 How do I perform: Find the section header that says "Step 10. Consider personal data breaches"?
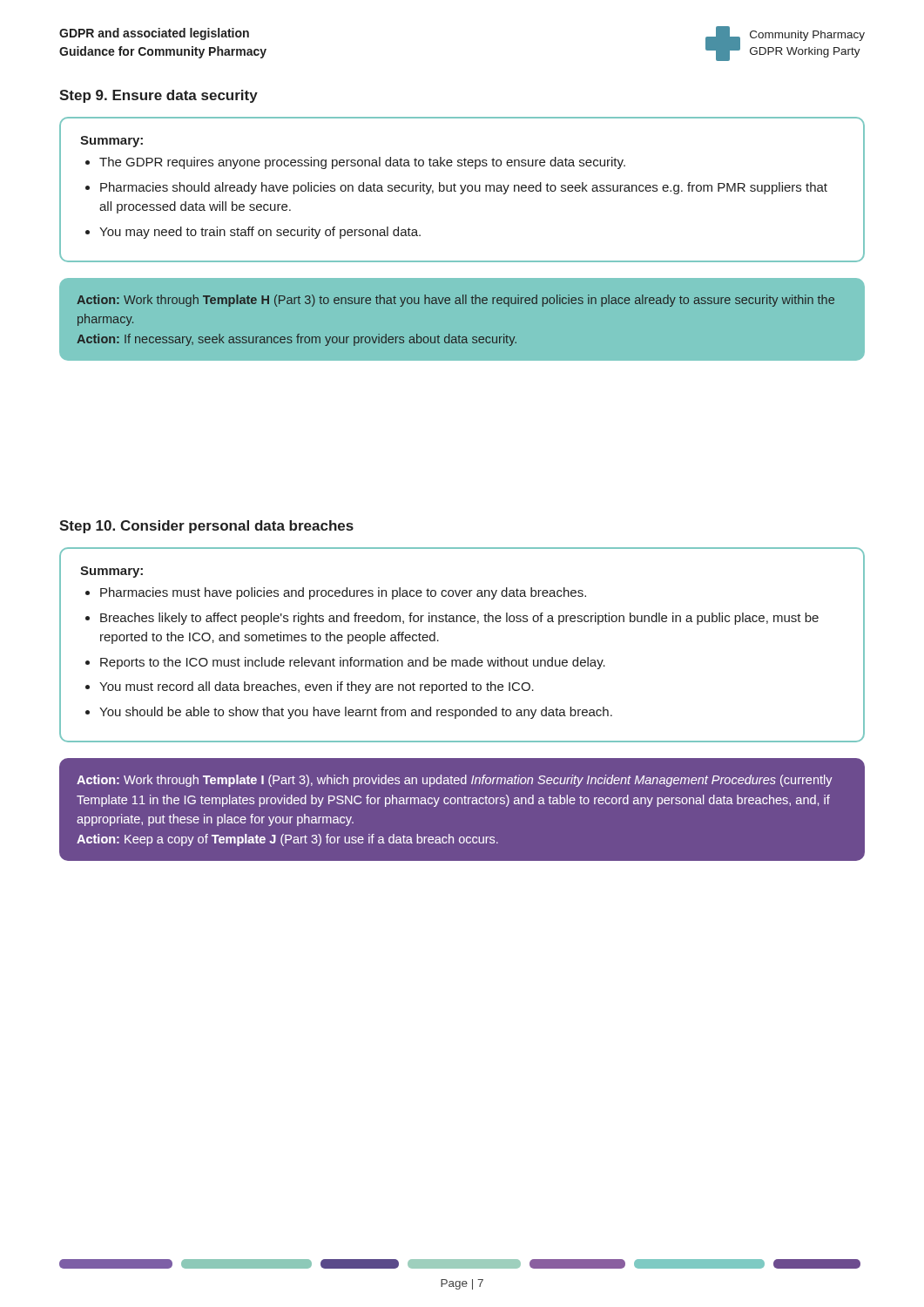[207, 526]
